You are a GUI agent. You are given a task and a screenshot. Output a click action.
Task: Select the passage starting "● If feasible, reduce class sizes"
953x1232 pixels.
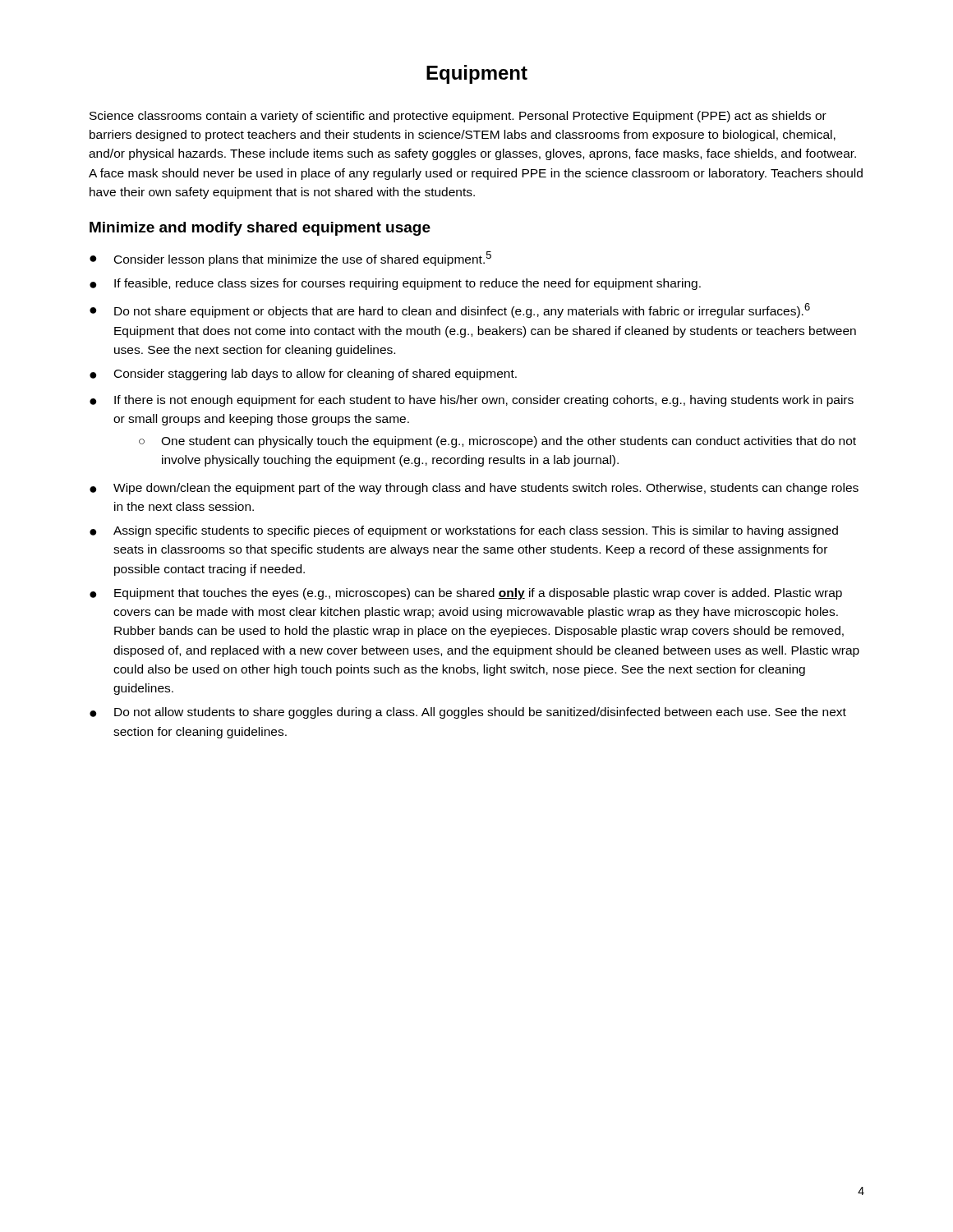click(476, 284)
